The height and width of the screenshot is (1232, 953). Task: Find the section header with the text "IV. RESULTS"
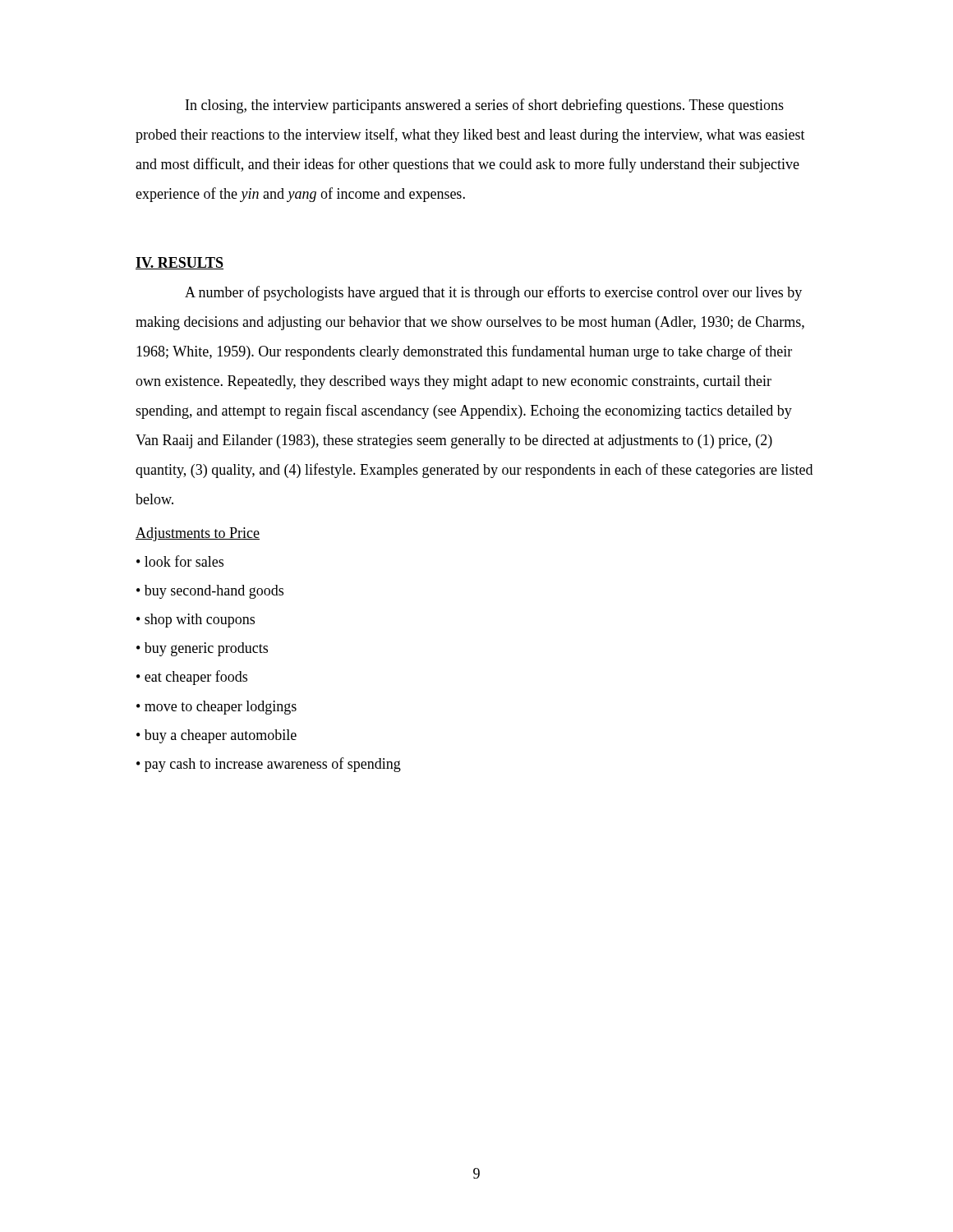tap(180, 263)
